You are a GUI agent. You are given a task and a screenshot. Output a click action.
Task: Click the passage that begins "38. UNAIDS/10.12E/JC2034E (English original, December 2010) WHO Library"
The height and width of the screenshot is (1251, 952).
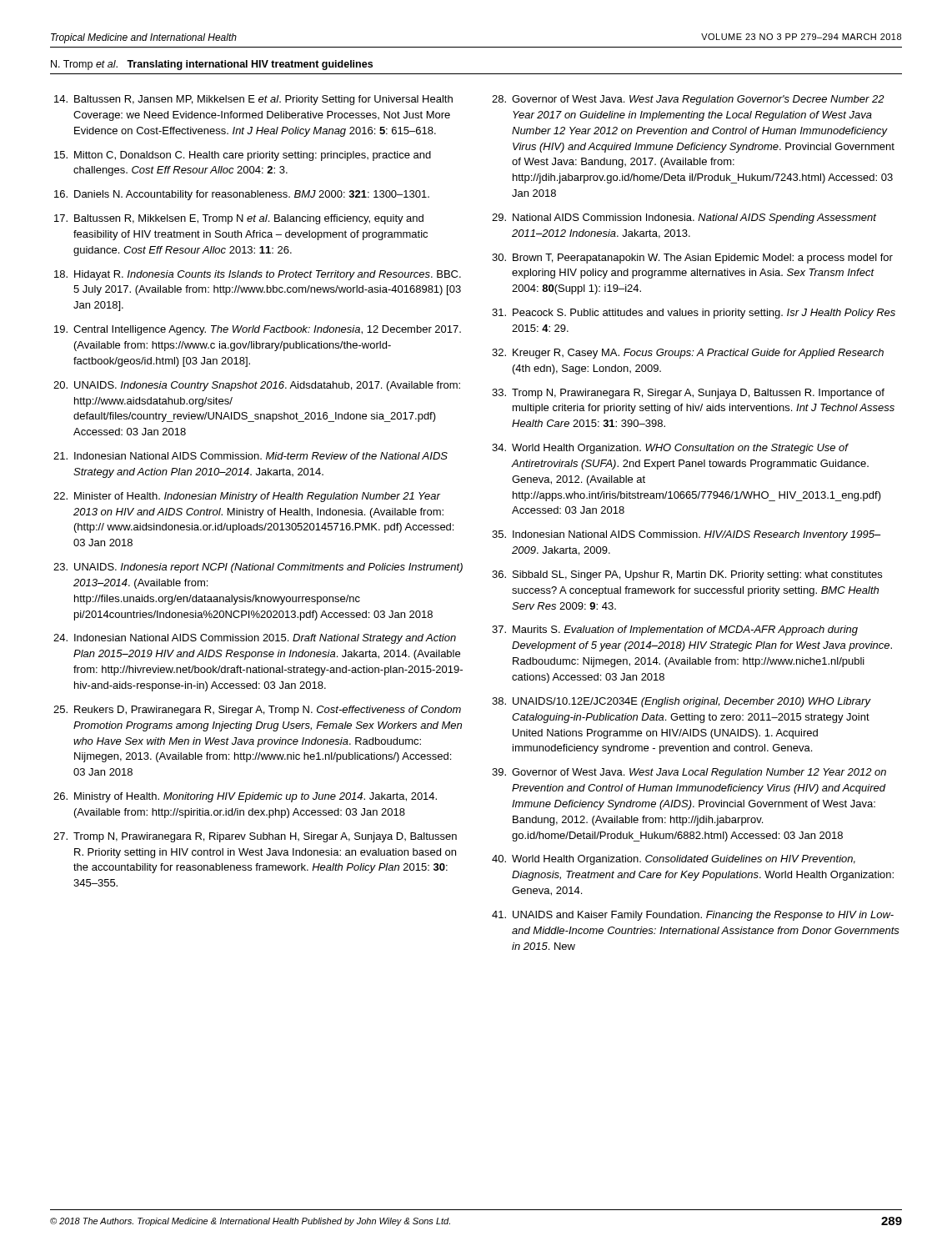click(x=695, y=725)
